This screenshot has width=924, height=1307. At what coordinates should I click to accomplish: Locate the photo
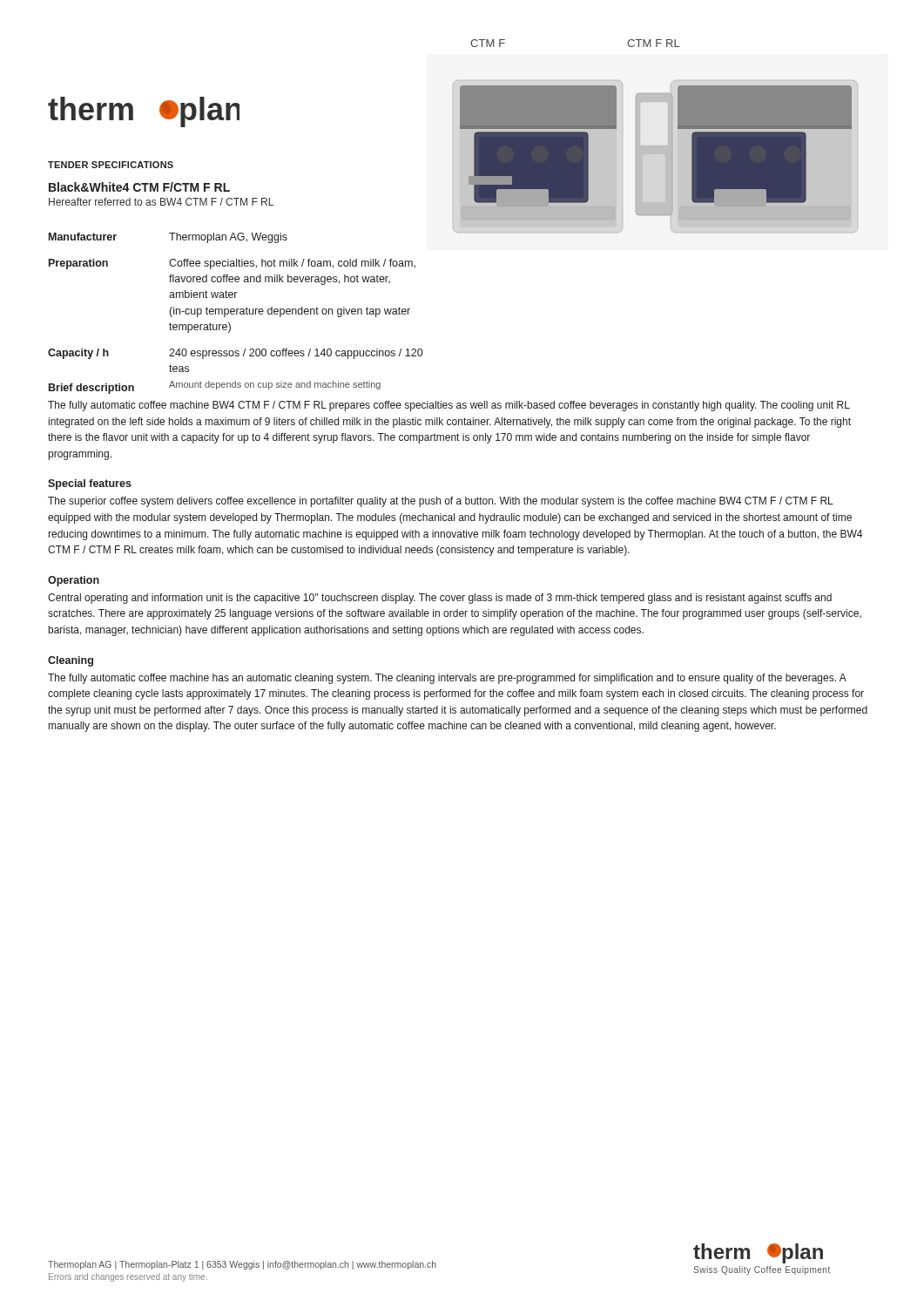(658, 152)
